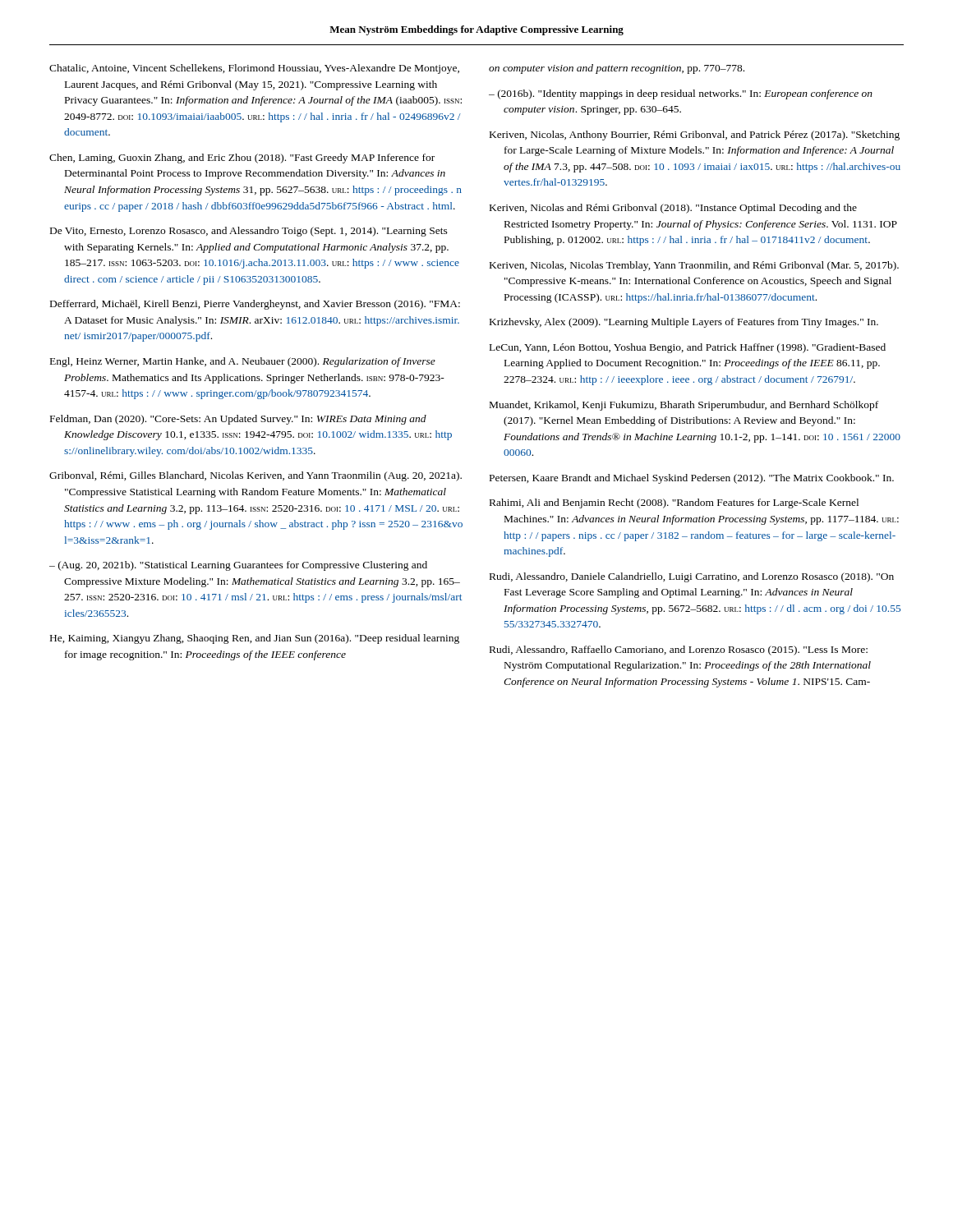Click on the list item that says "LeCun, Yann, Léon Bottou, Yoshua Bengio, and"
This screenshot has width=953, height=1232.
pos(687,363)
